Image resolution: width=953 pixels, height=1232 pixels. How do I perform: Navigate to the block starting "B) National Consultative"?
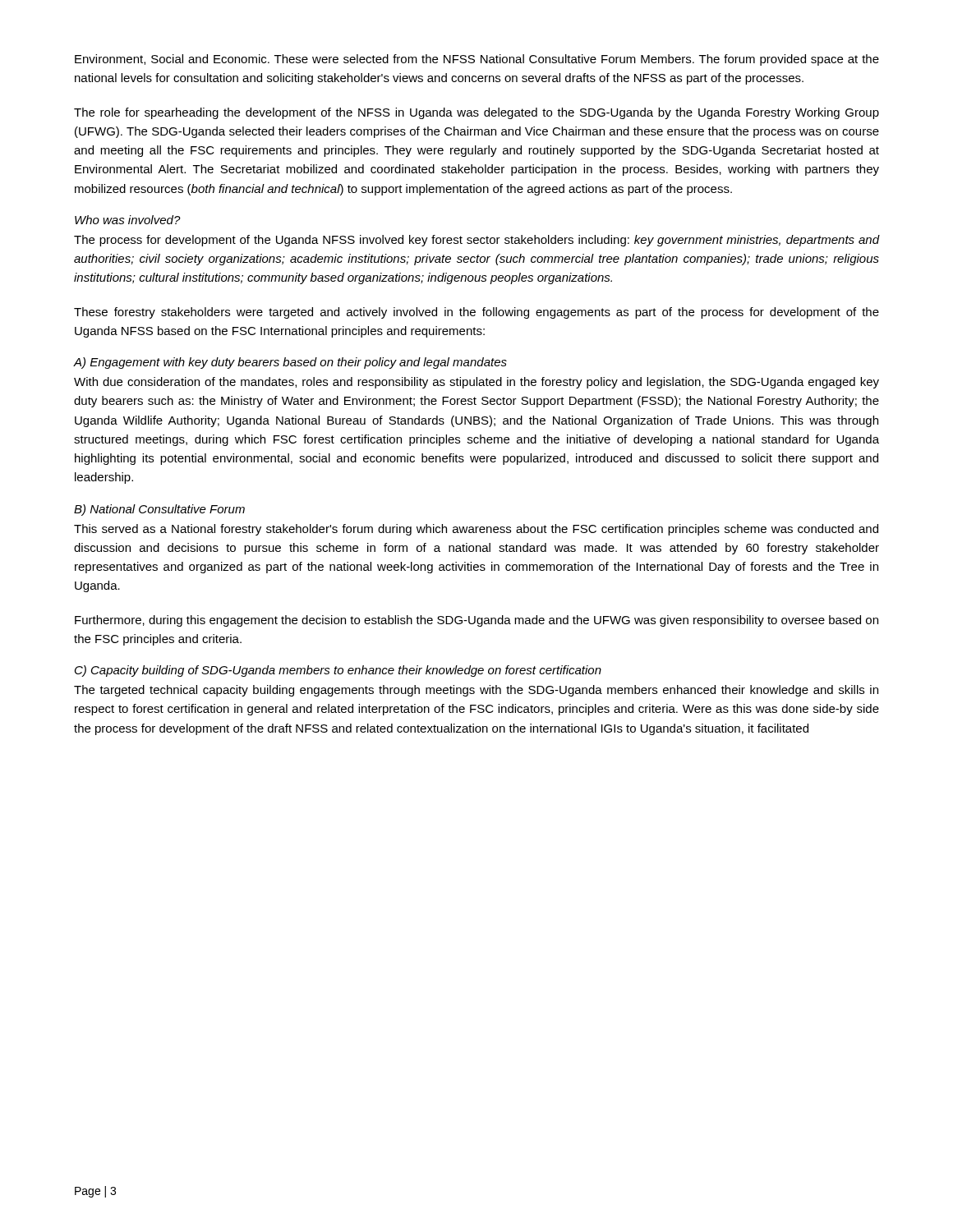[x=160, y=508]
